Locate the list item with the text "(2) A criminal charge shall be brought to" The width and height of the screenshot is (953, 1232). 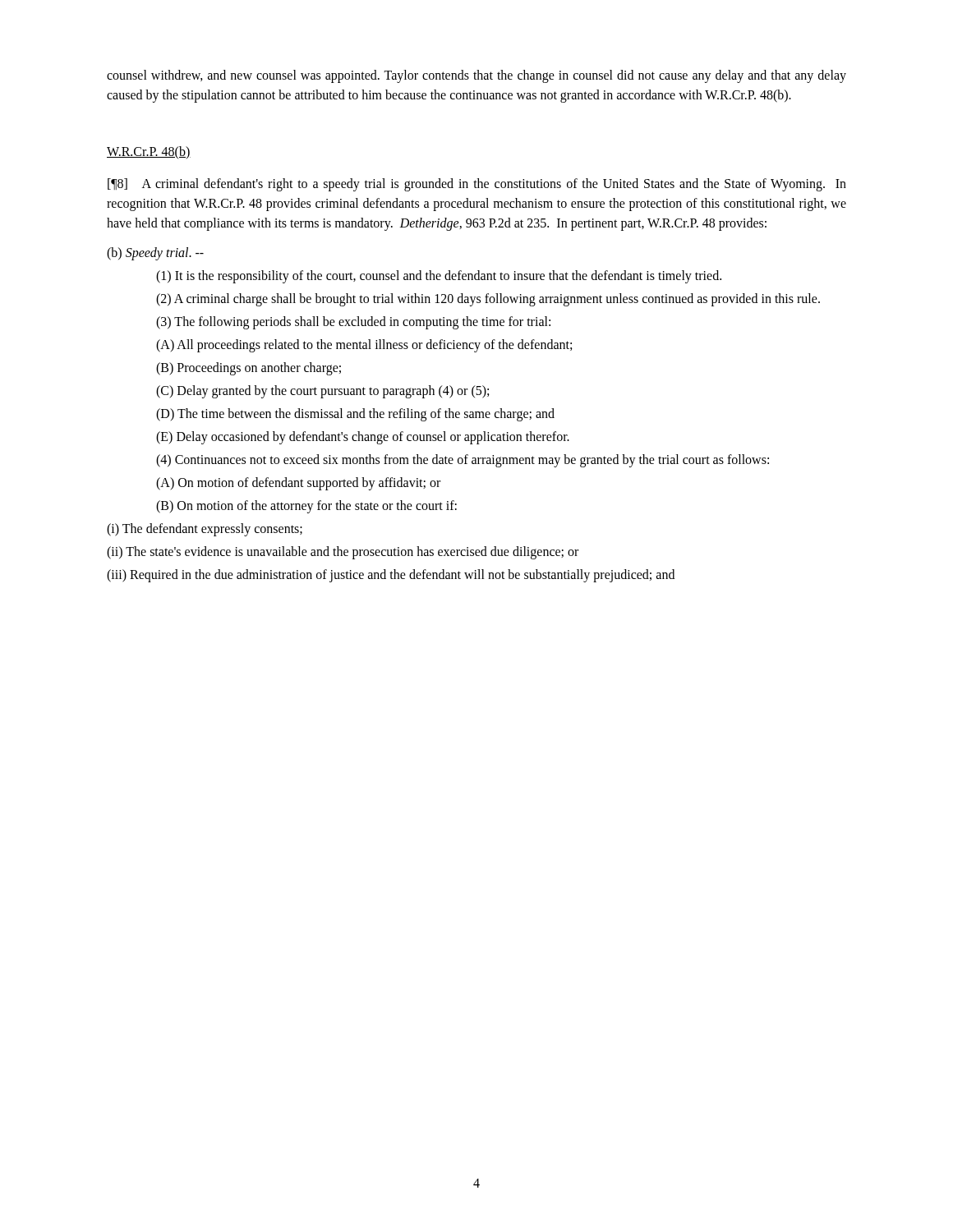[488, 299]
